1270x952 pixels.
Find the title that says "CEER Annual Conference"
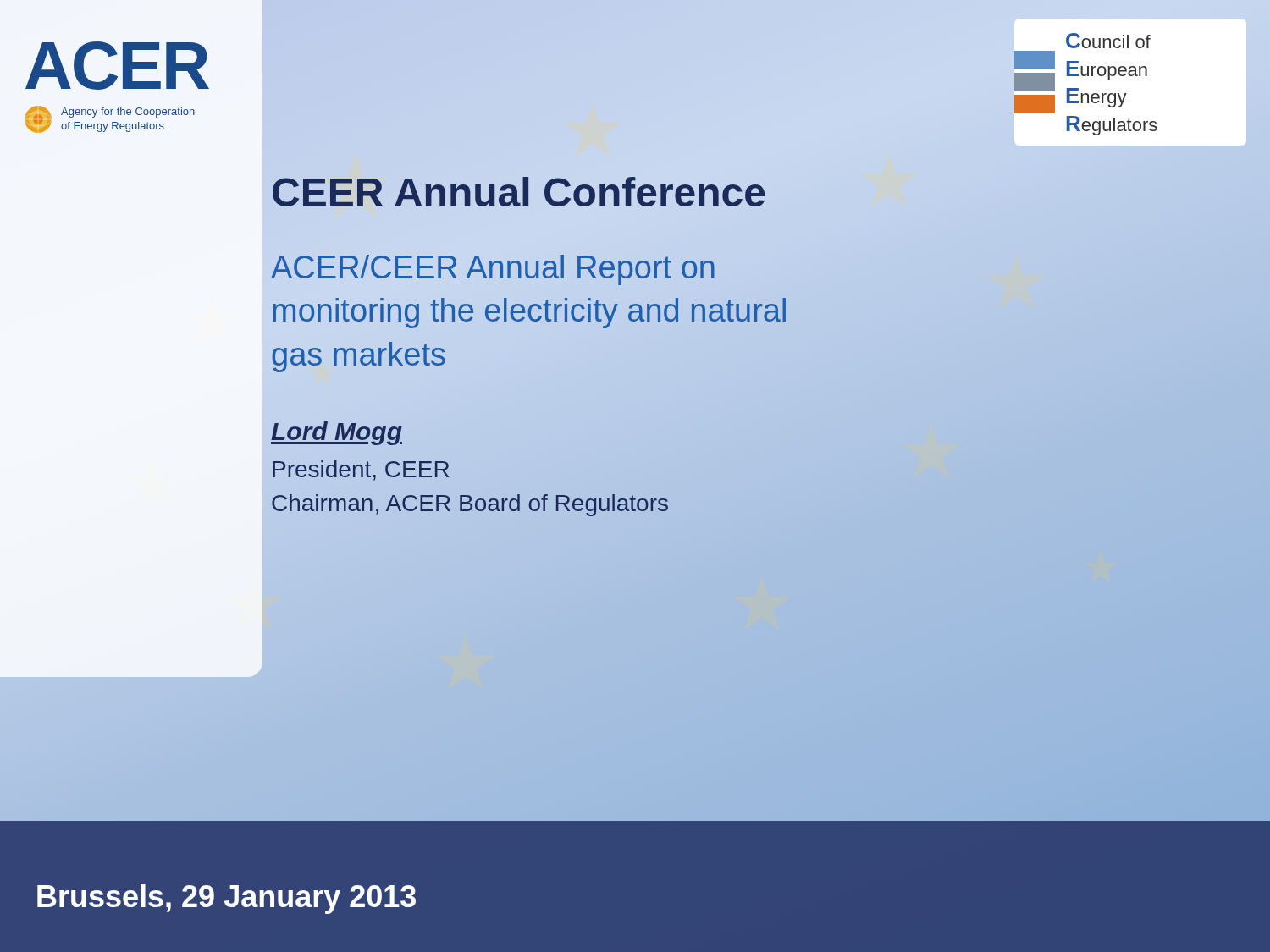click(519, 193)
